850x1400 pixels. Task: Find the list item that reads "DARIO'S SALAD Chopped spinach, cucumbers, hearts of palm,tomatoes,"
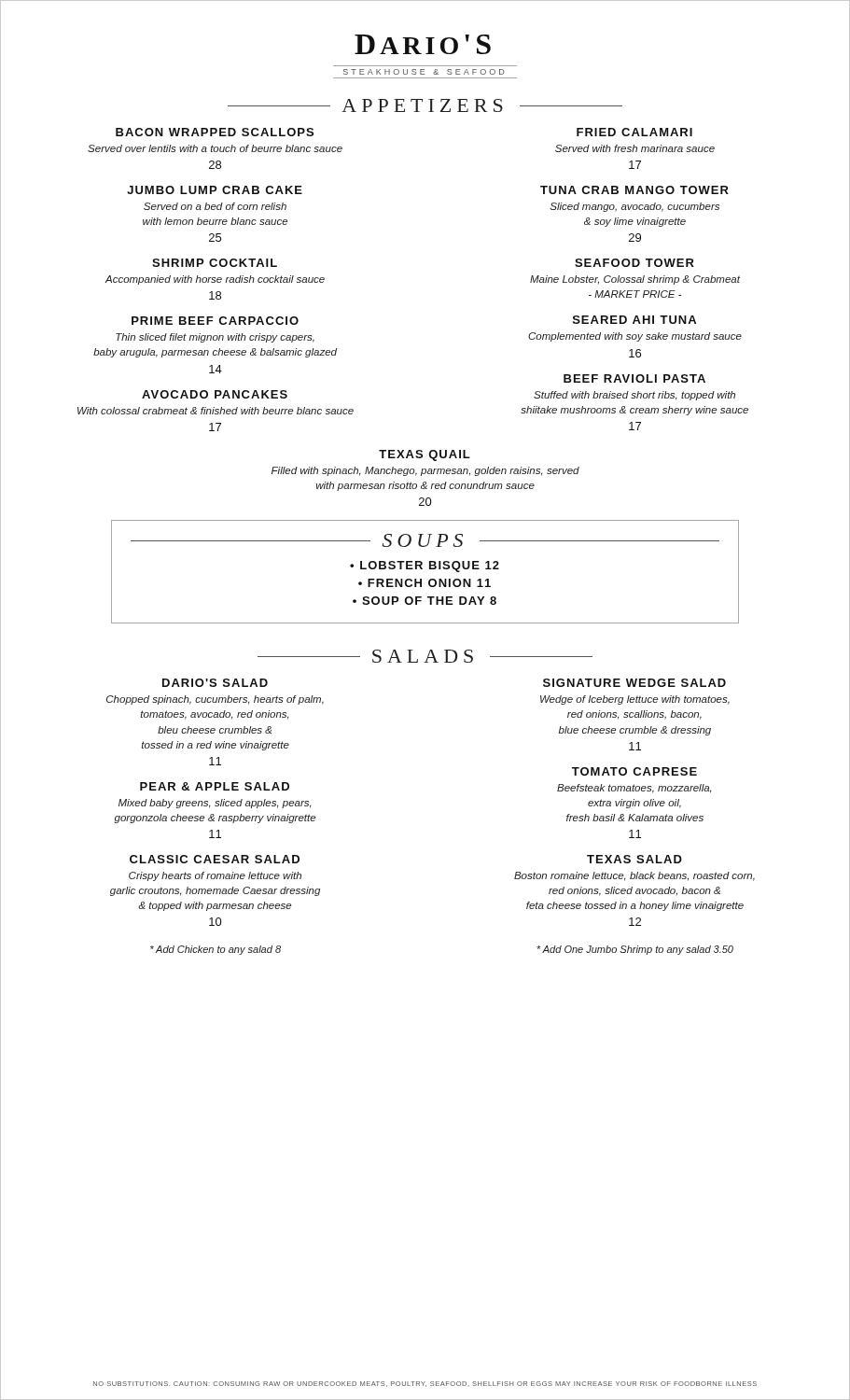pyautogui.click(x=215, y=722)
